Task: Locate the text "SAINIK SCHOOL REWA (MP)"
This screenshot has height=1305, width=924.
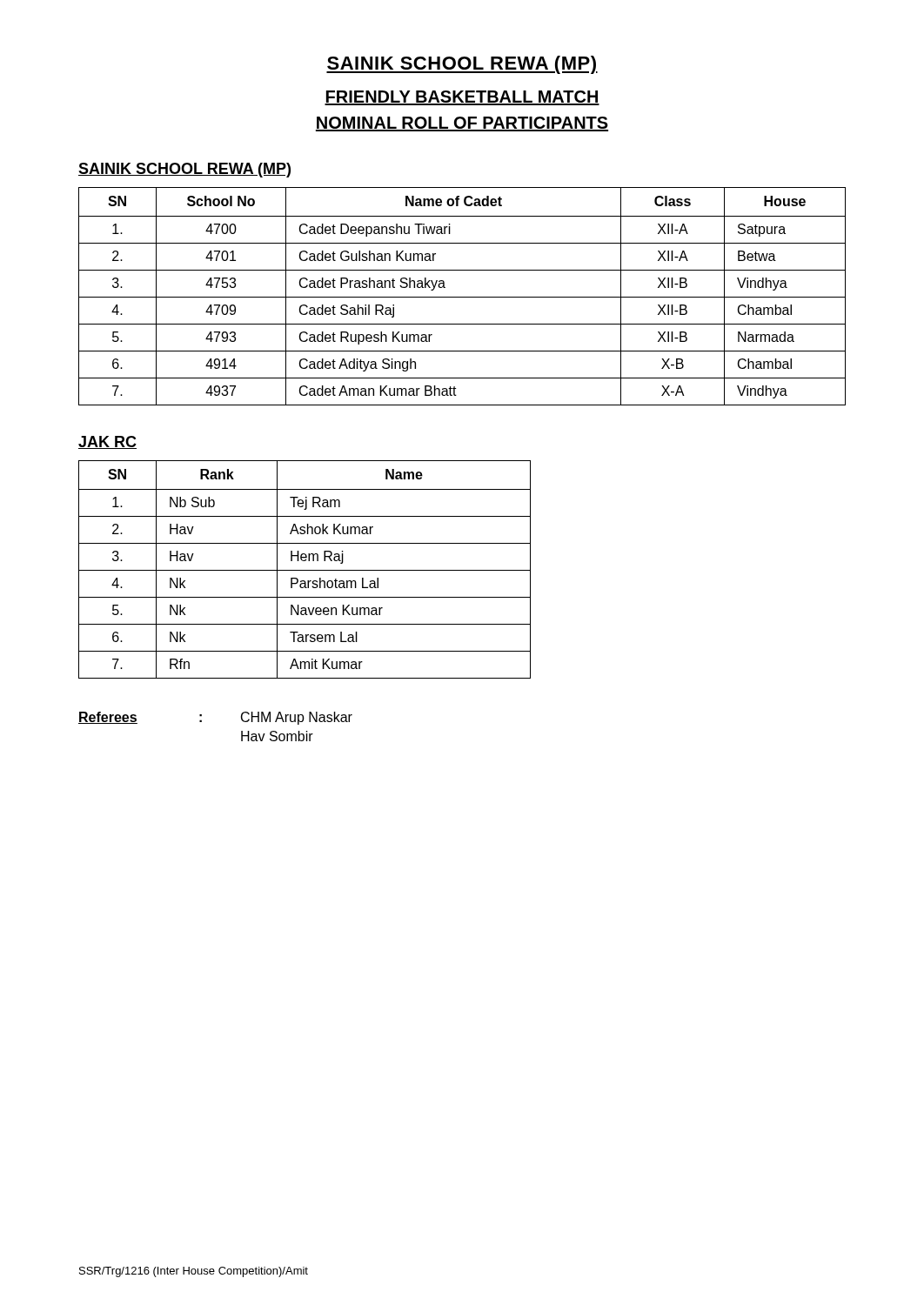Action: coord(185,169)
